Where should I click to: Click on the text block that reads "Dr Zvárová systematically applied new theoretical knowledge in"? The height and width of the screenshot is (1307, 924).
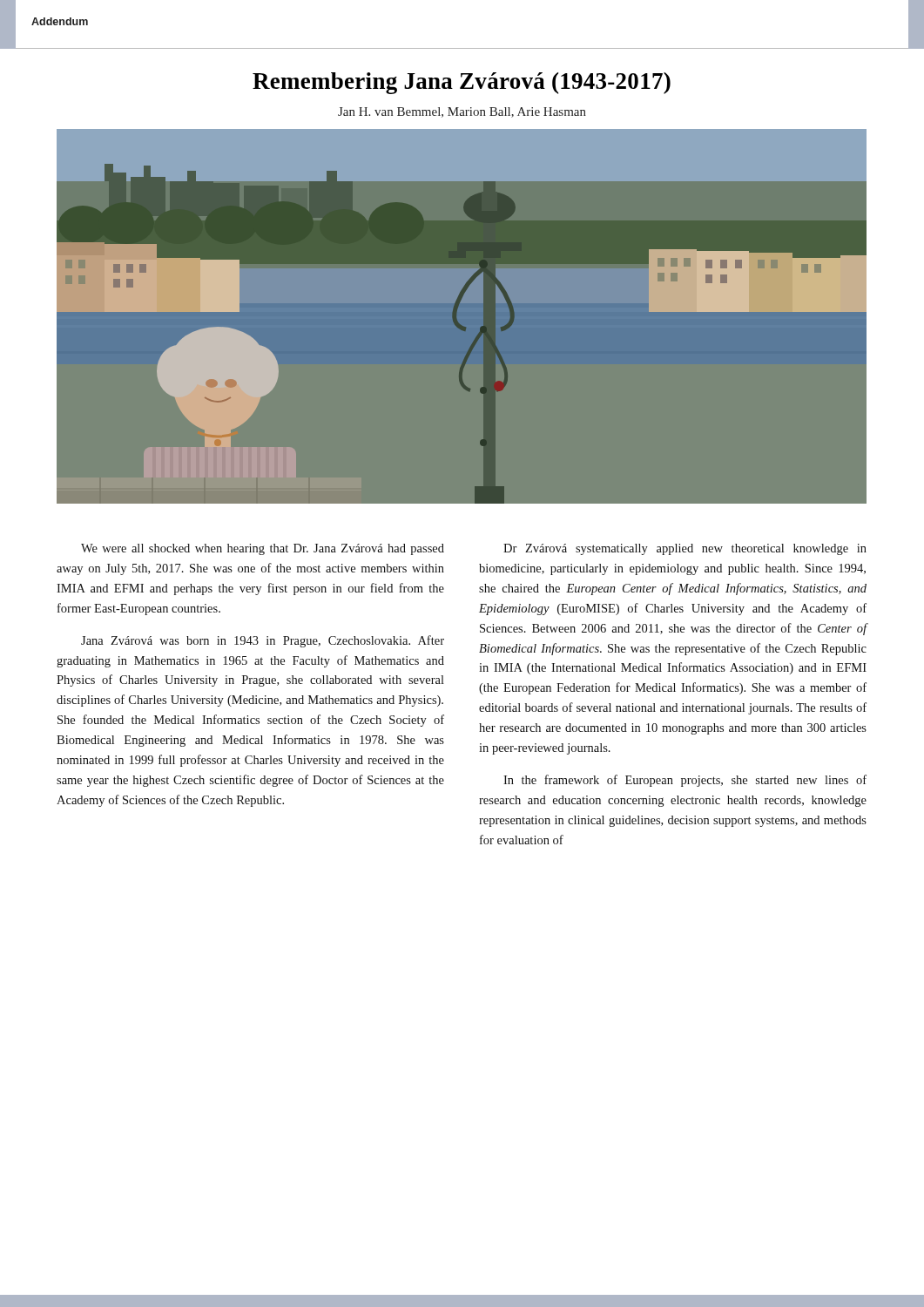tap(673, 694)
